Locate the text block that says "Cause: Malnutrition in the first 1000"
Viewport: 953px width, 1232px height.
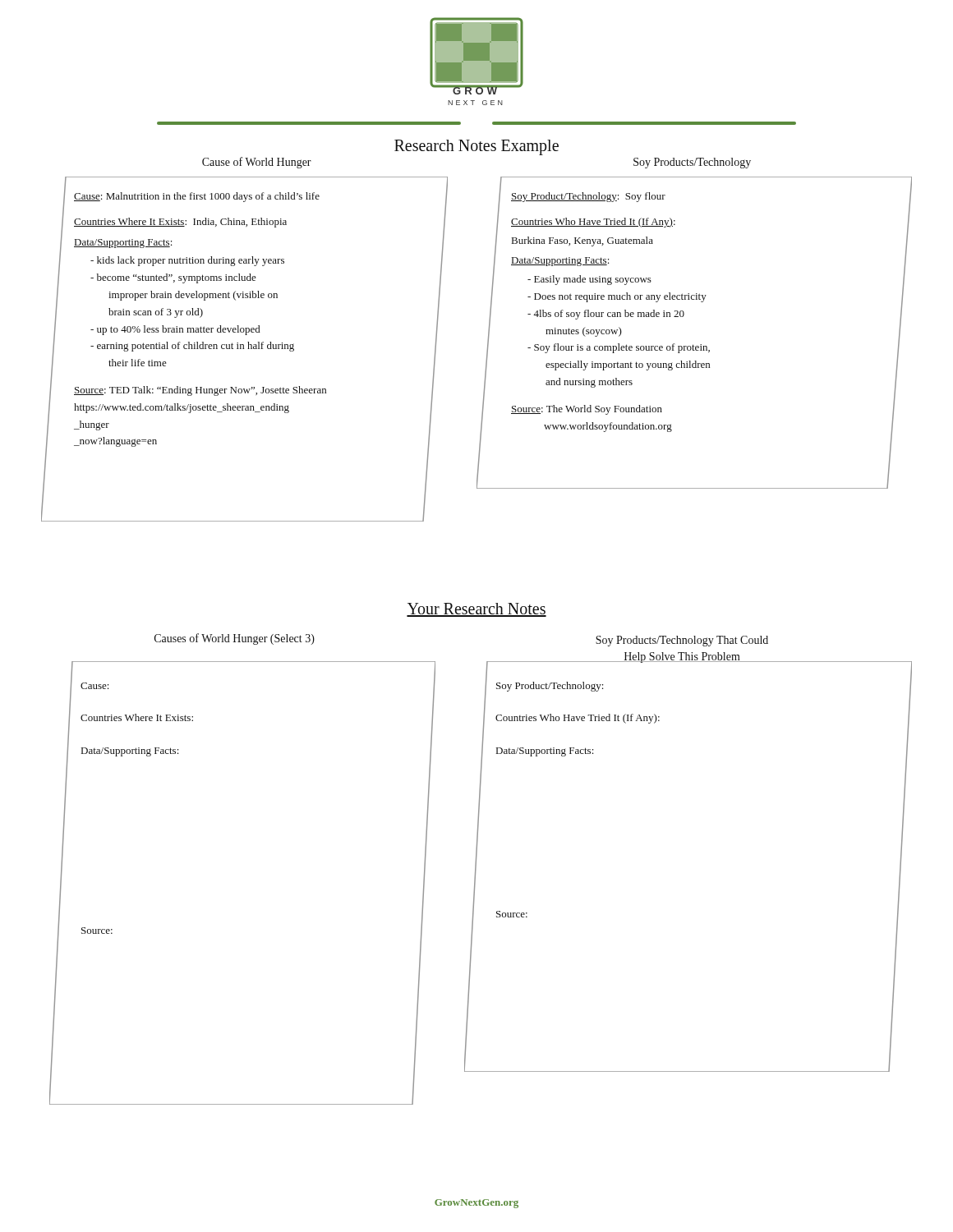tap(244, 349)
